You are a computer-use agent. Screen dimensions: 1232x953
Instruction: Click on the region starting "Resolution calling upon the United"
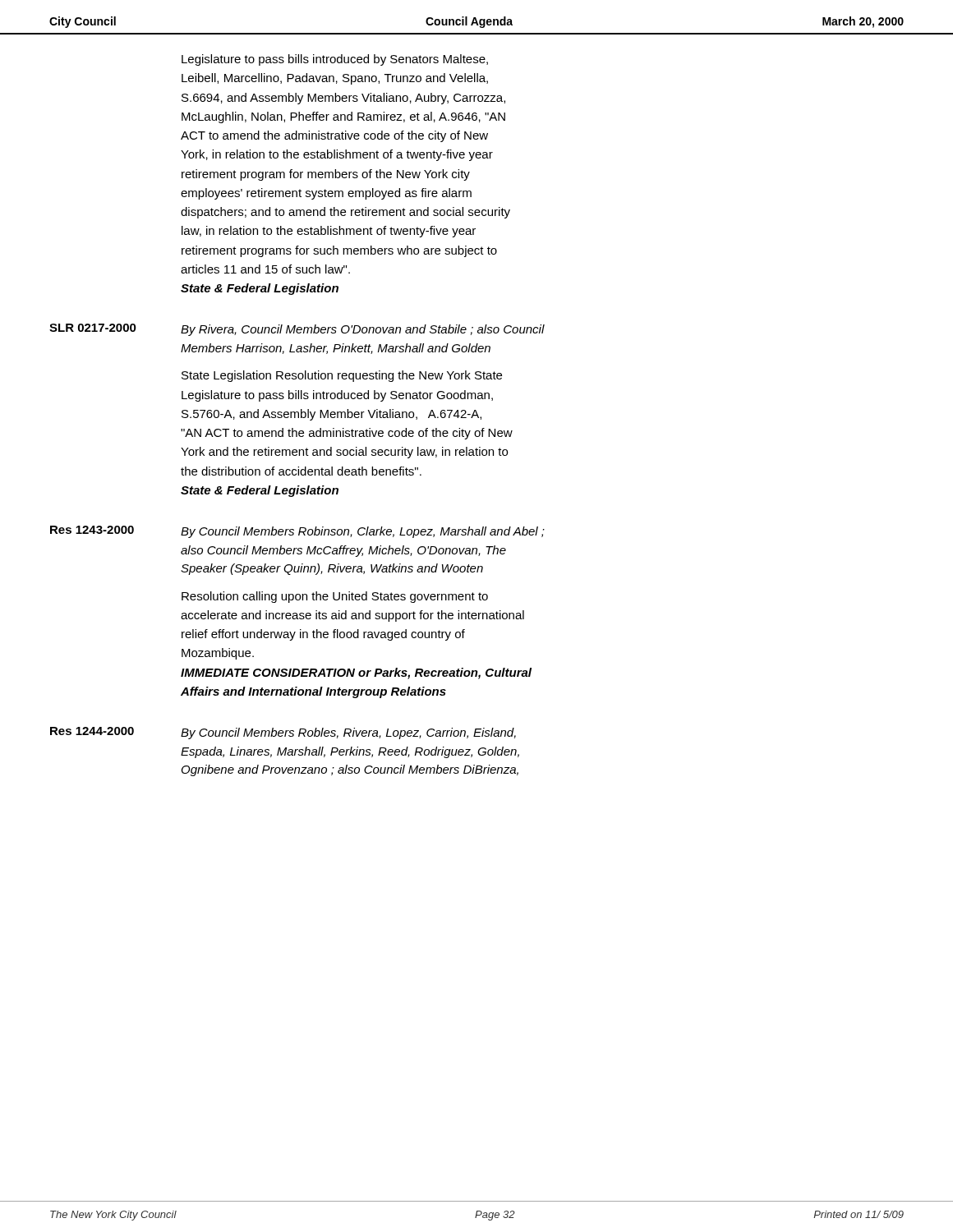(x=356, y=643)
